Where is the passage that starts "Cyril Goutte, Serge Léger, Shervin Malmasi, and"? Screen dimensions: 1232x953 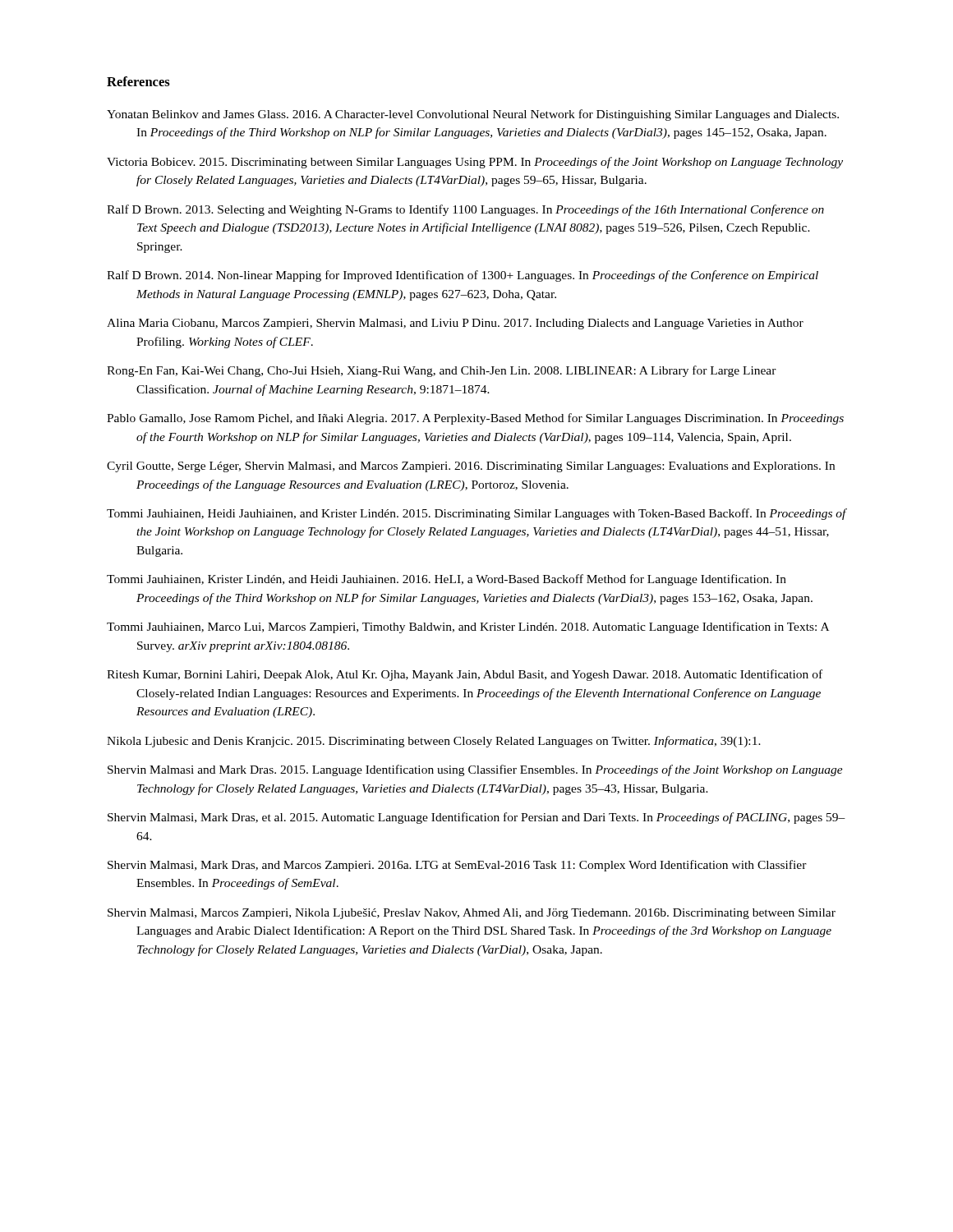471,475
